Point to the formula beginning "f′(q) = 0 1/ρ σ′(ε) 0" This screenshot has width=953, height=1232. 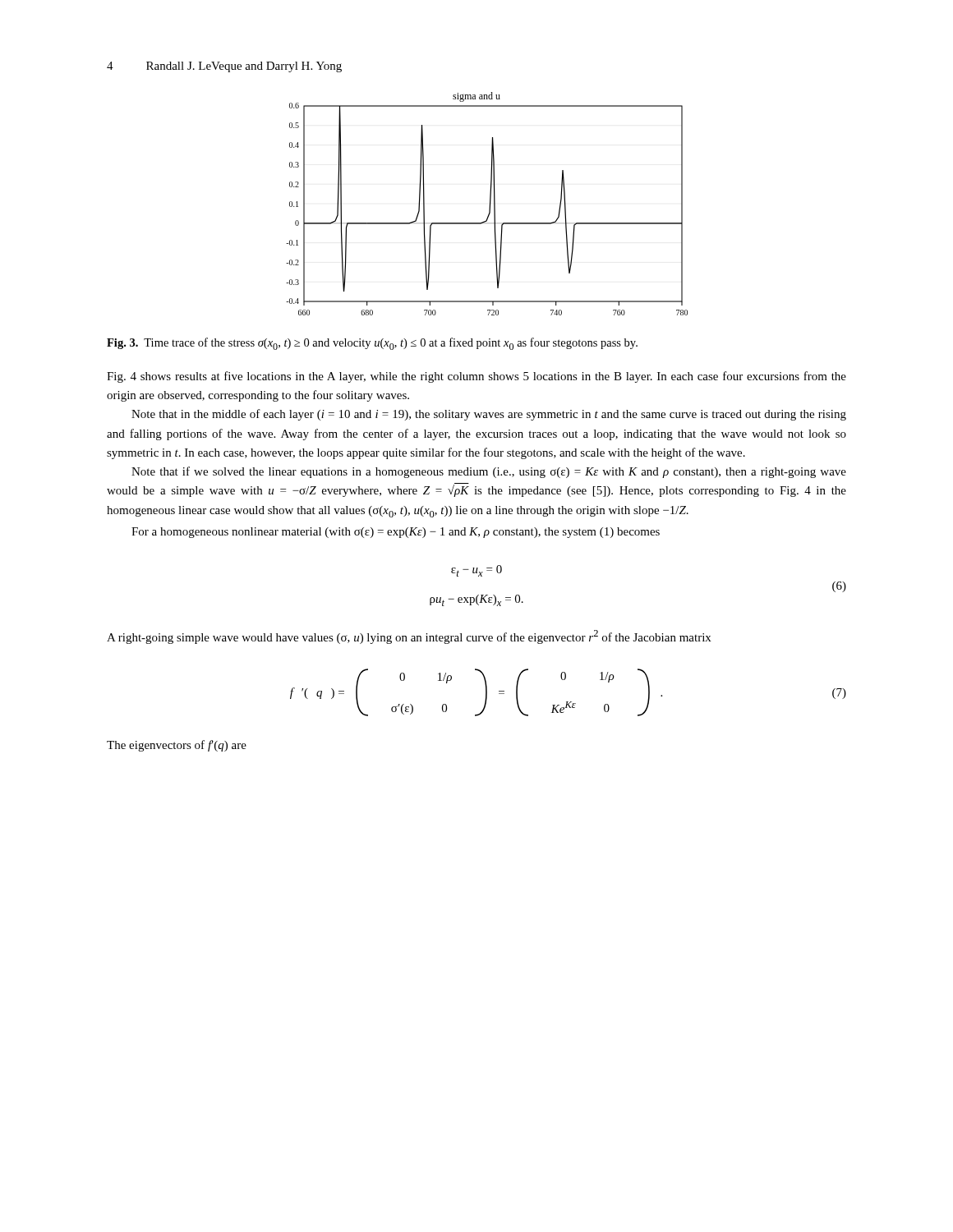(476, 693)
